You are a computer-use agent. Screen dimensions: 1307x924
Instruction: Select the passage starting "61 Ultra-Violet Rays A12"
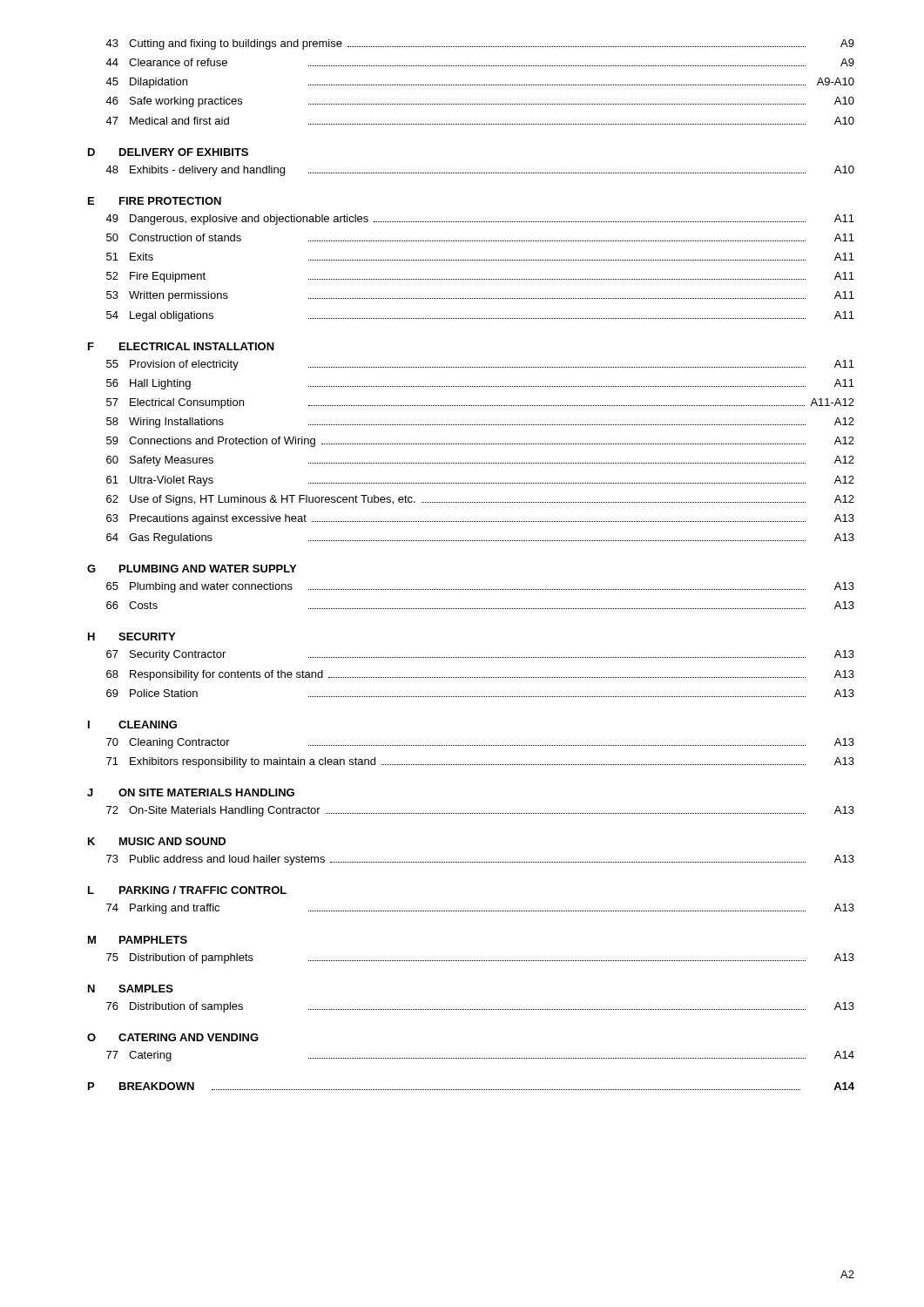471,480
